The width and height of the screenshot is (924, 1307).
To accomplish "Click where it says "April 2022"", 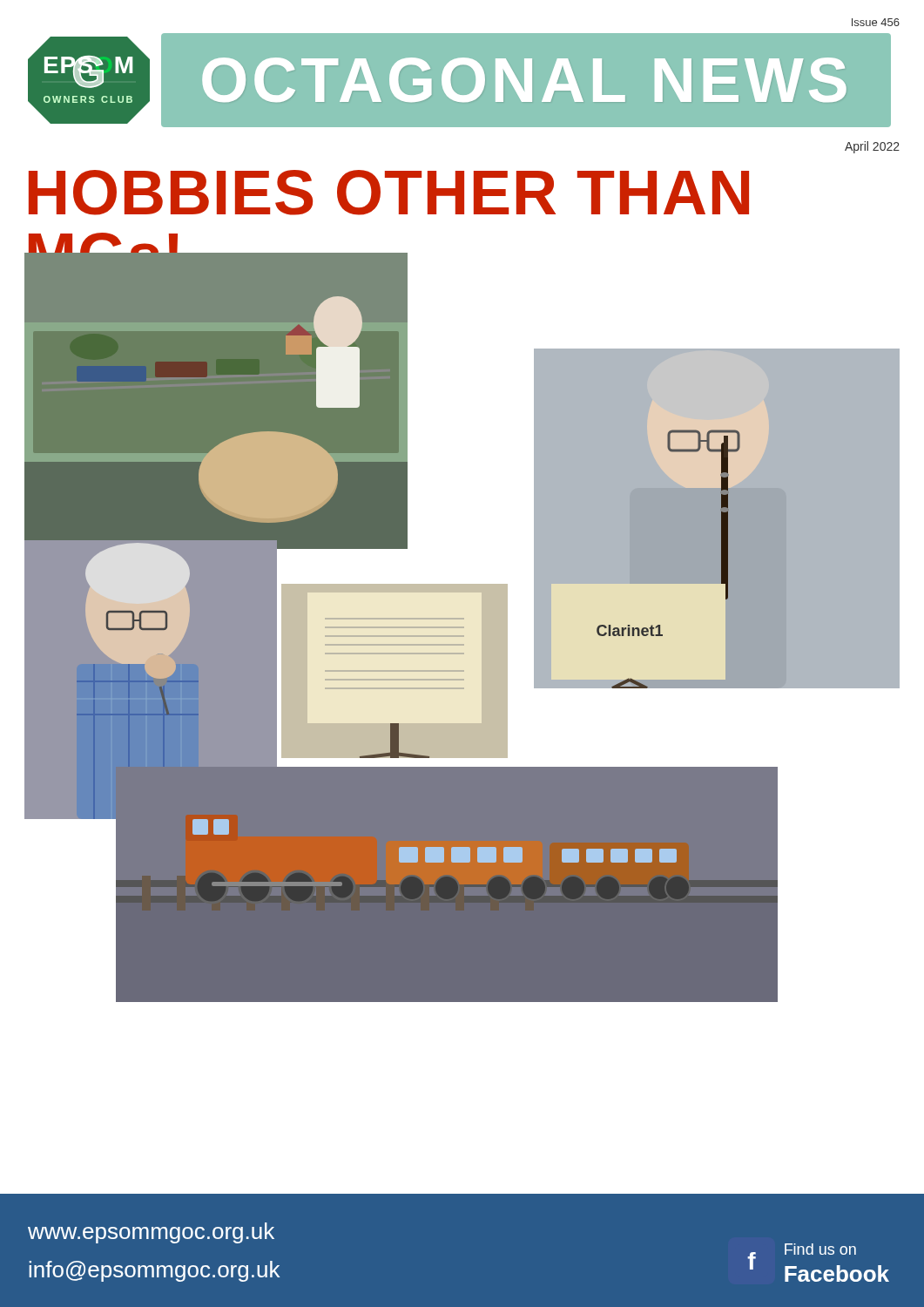I will tap(872, 146).
